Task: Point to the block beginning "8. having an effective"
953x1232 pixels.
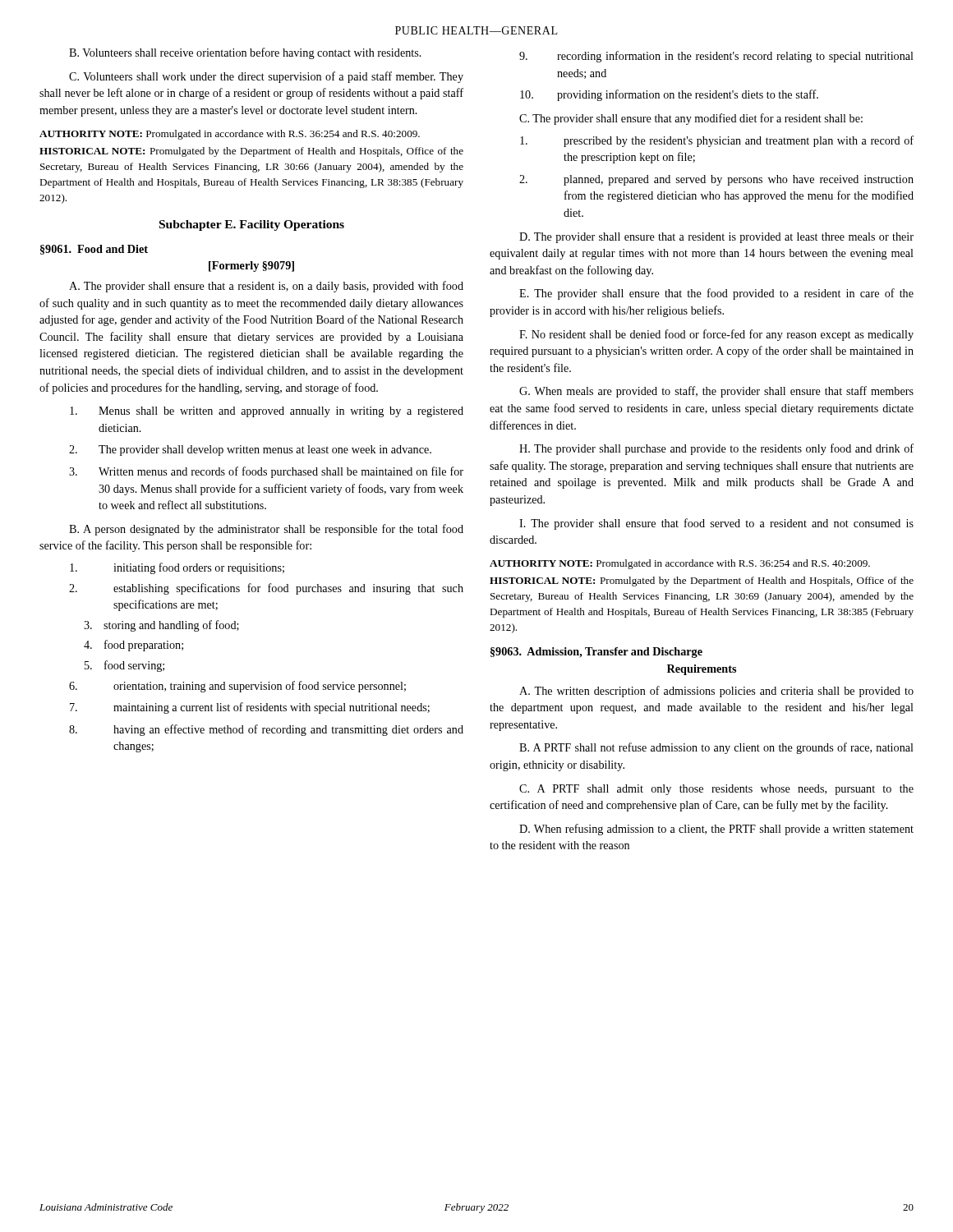Action: pyautogui.click(x=251, y=738)
